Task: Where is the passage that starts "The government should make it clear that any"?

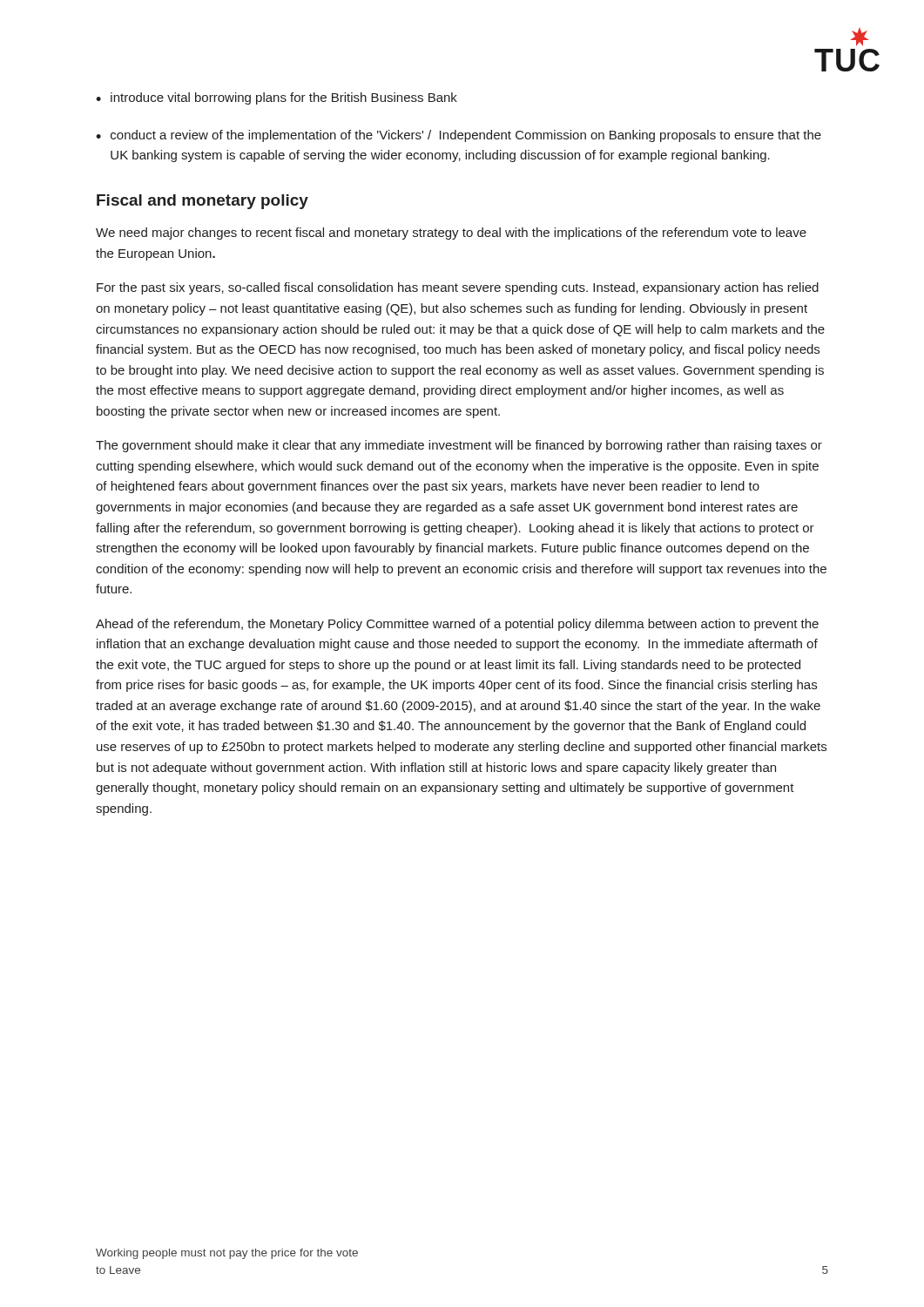Action: coord(461,517)
